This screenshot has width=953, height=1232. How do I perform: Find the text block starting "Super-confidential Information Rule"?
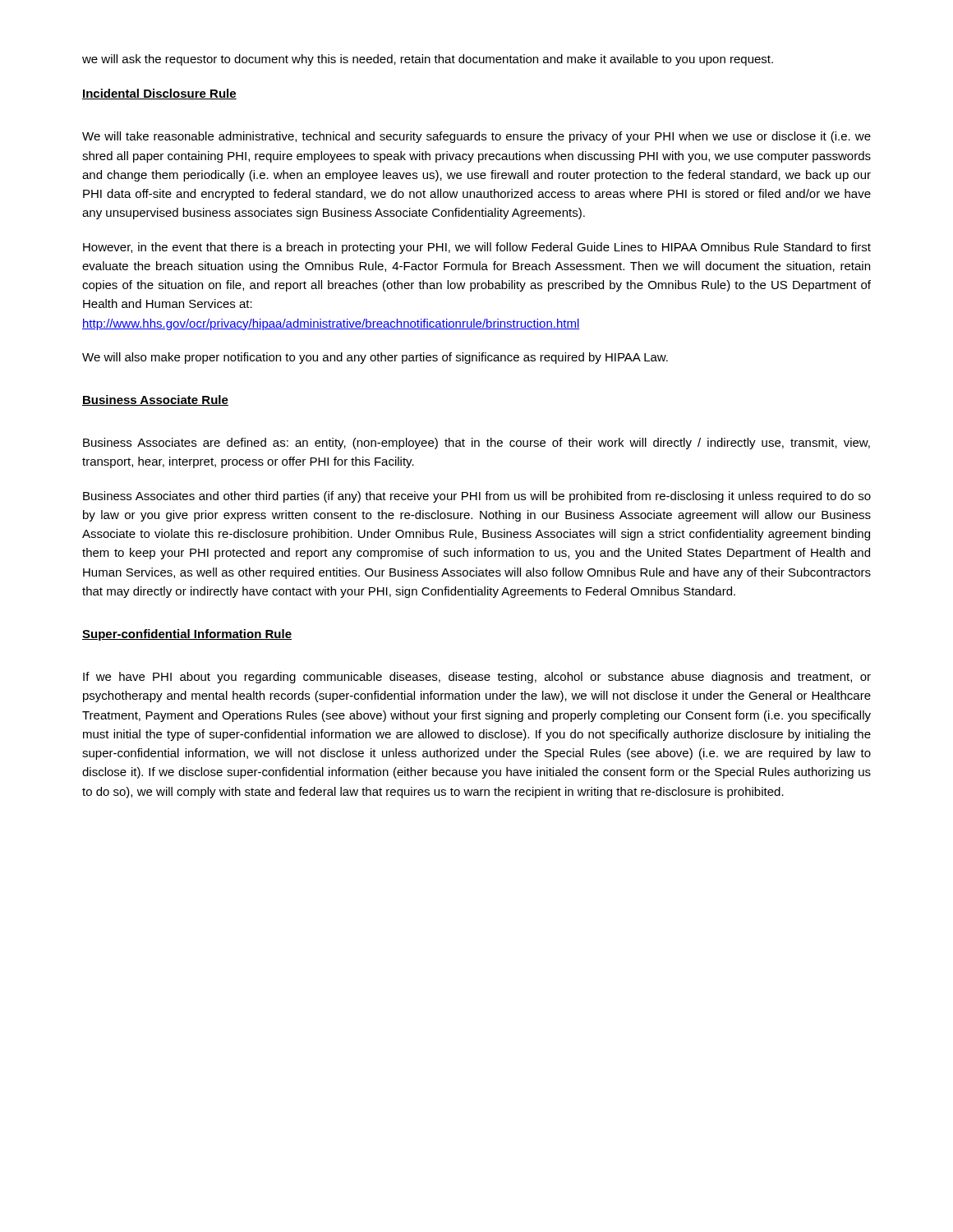click(x=187, y=634)
